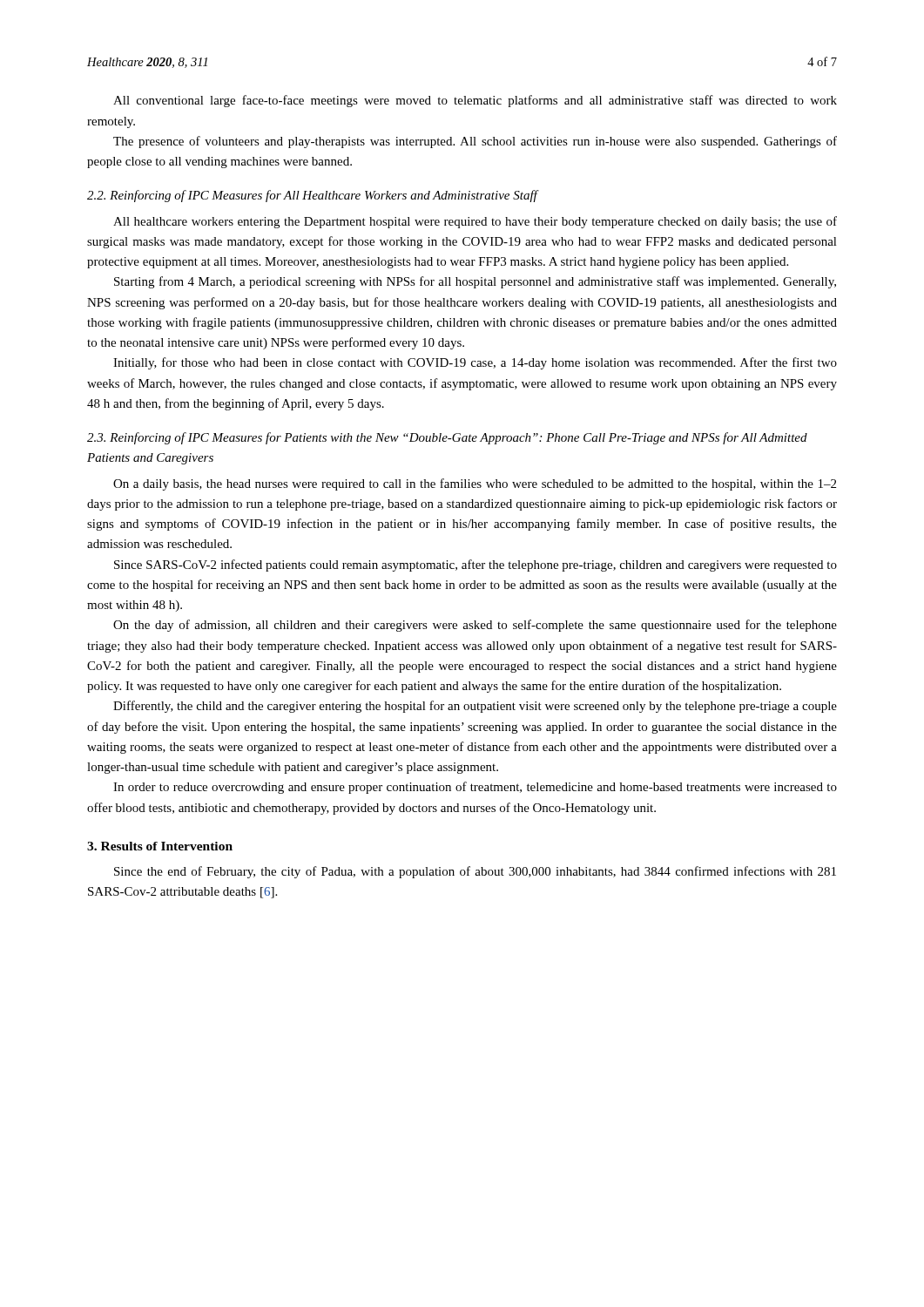This screenshot has width=924, height=1307.
Task: Find the block on this page that starts "Since the end of February,"
Action: tap(462, 881)
